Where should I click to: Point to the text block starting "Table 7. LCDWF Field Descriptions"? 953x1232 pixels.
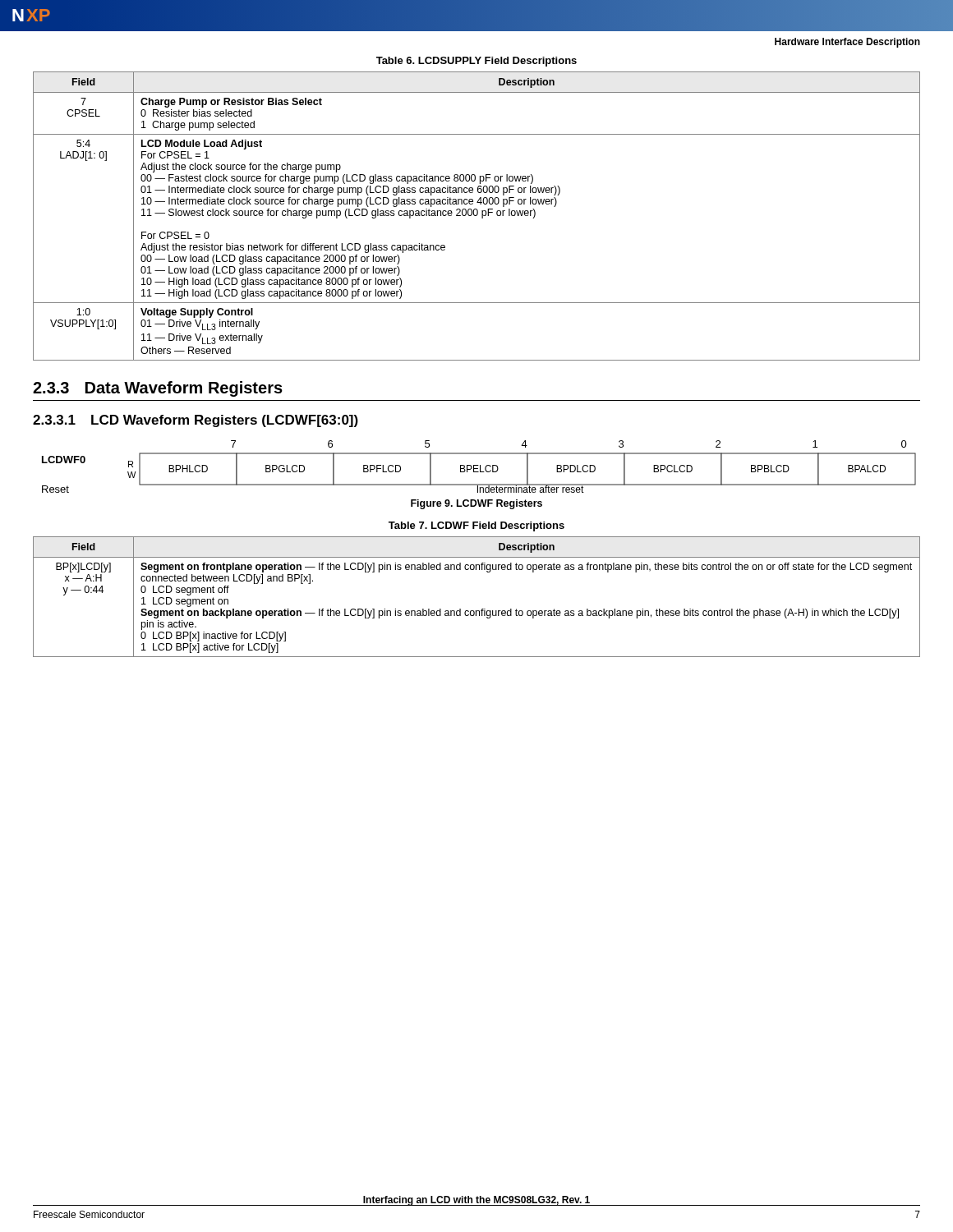(476, 525)
